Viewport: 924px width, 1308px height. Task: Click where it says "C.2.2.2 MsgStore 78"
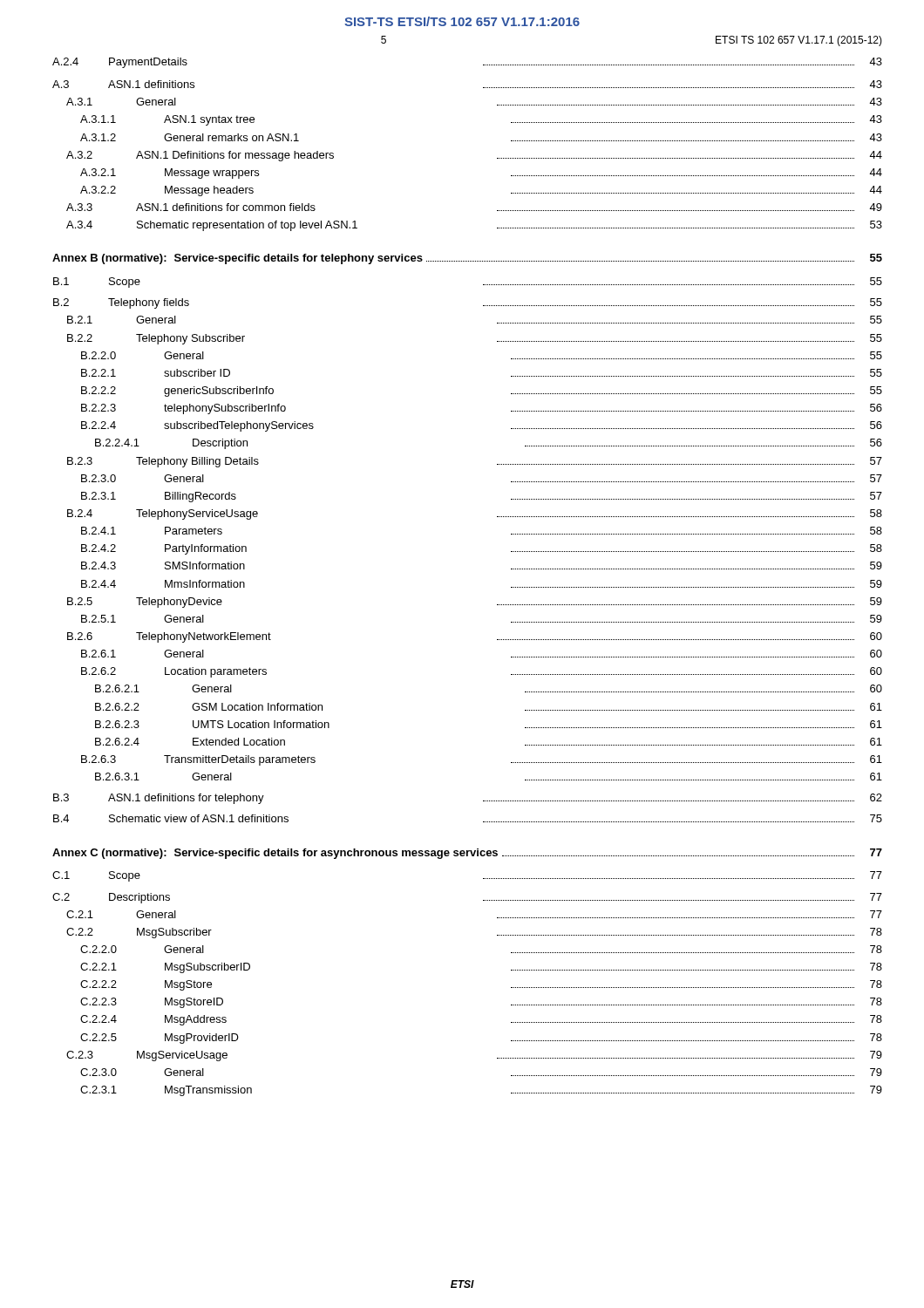pyautogui.click(x=95, y=985)
